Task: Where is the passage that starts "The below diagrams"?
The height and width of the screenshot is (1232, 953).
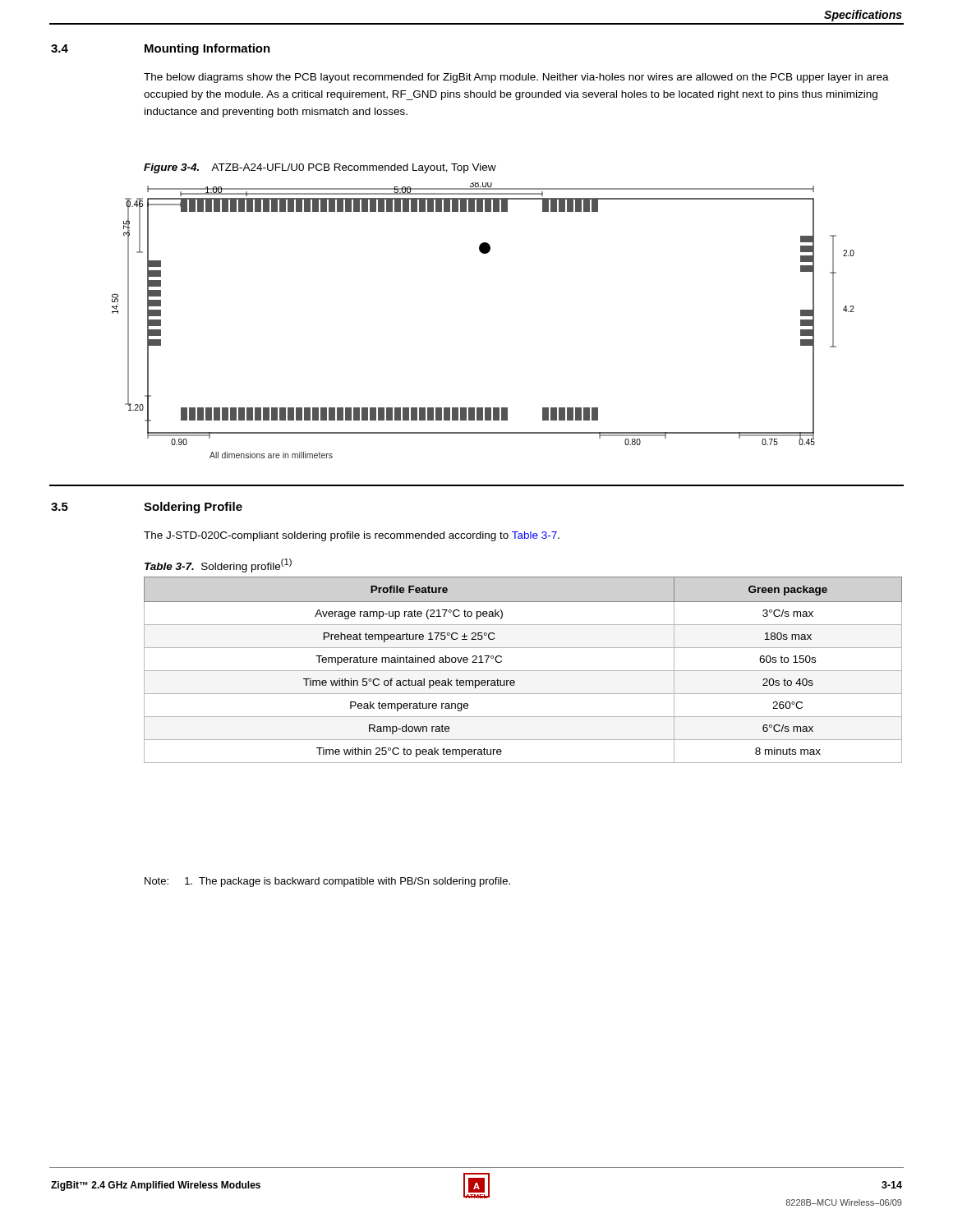Action: click(x=516, y=94)
